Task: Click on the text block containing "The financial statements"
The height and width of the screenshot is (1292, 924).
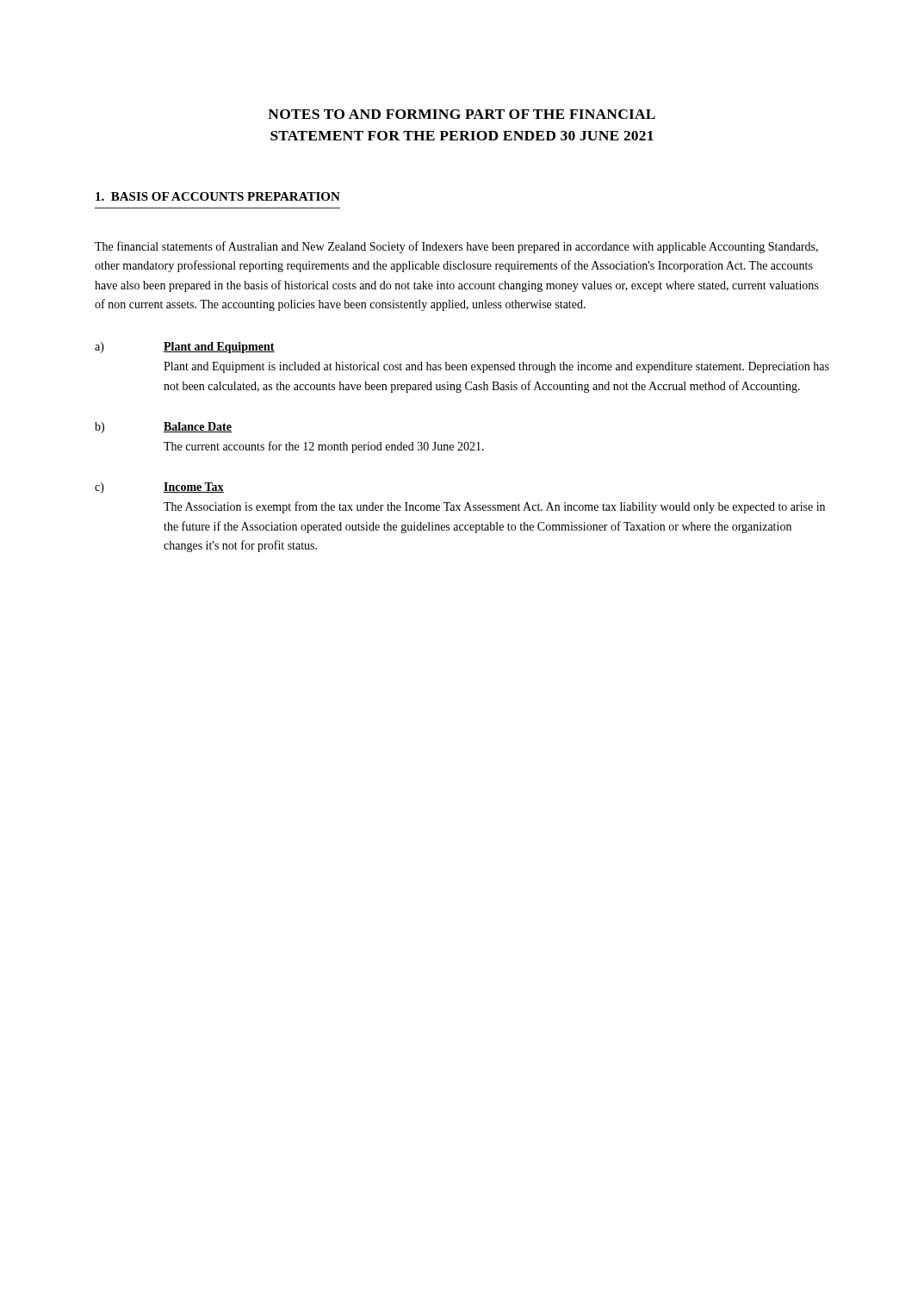Action: coord(457,275)
